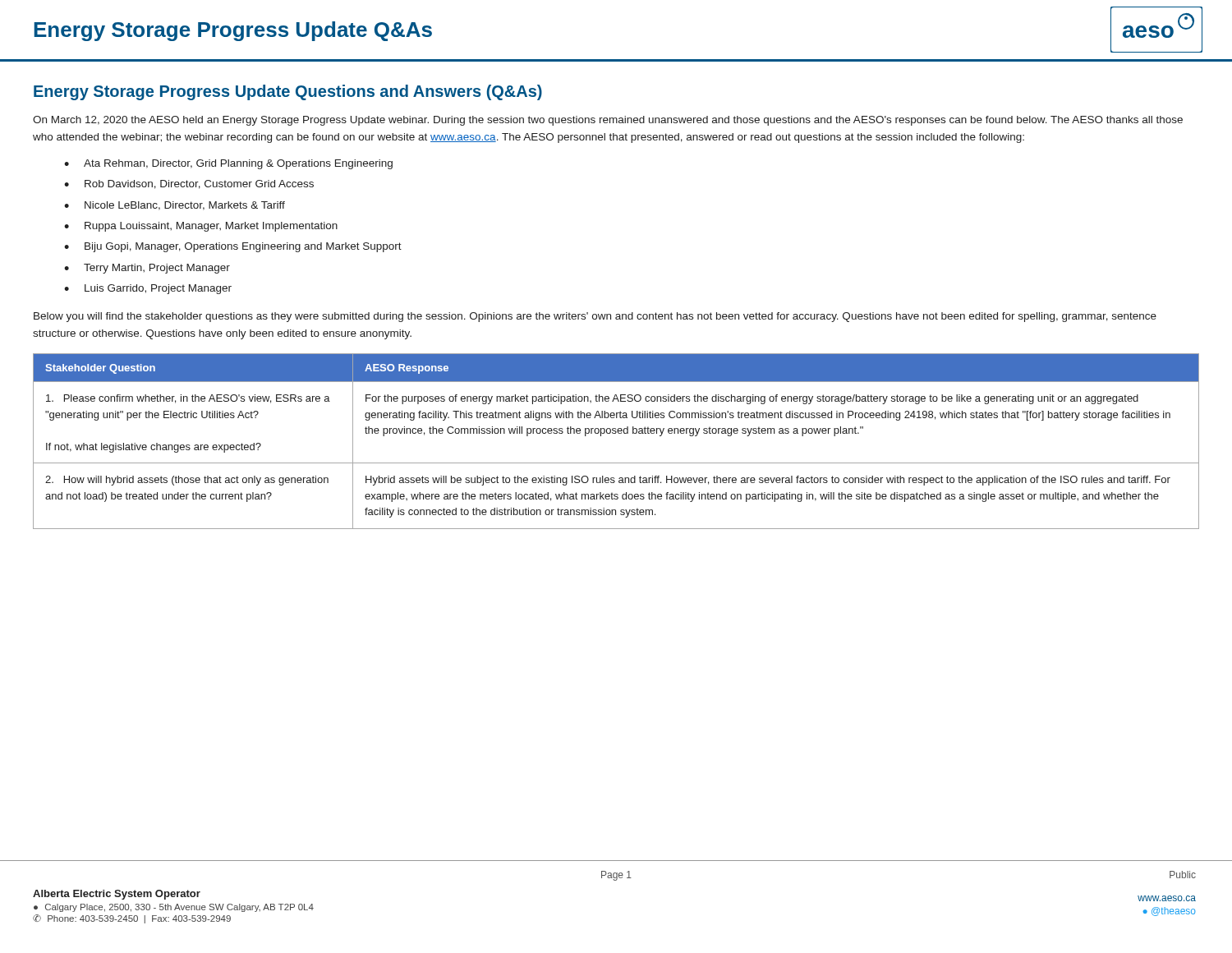This screenshot has height=953, width=1232.
Task: Find the block on this page that starts "• Terry Martin, Project"
Action: [x=147, y=269]
